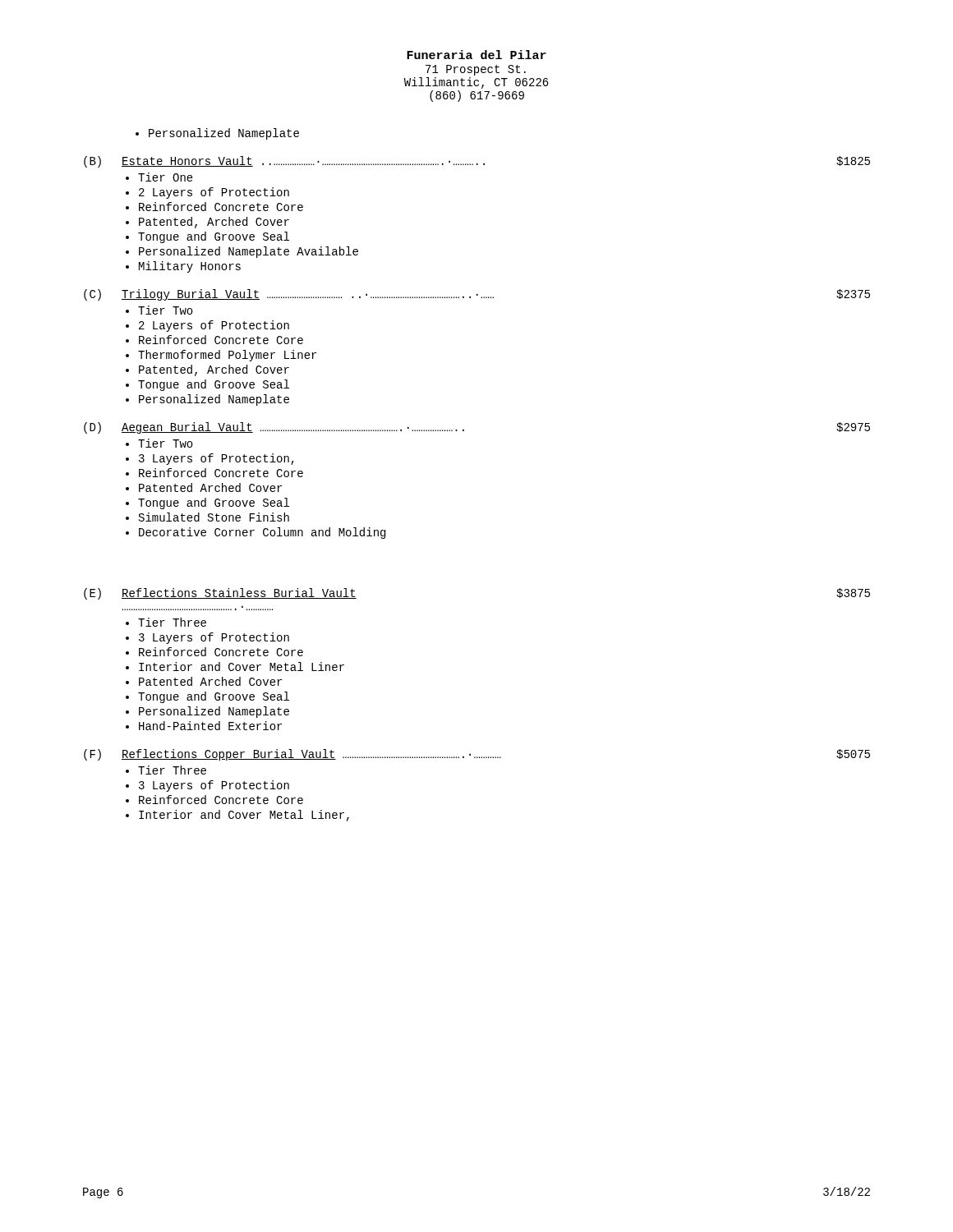Navigate to the text starting "(B) Estate Honors Vault ..………………·…………………………………………….·……….. $1825 Tier One"

477,162
